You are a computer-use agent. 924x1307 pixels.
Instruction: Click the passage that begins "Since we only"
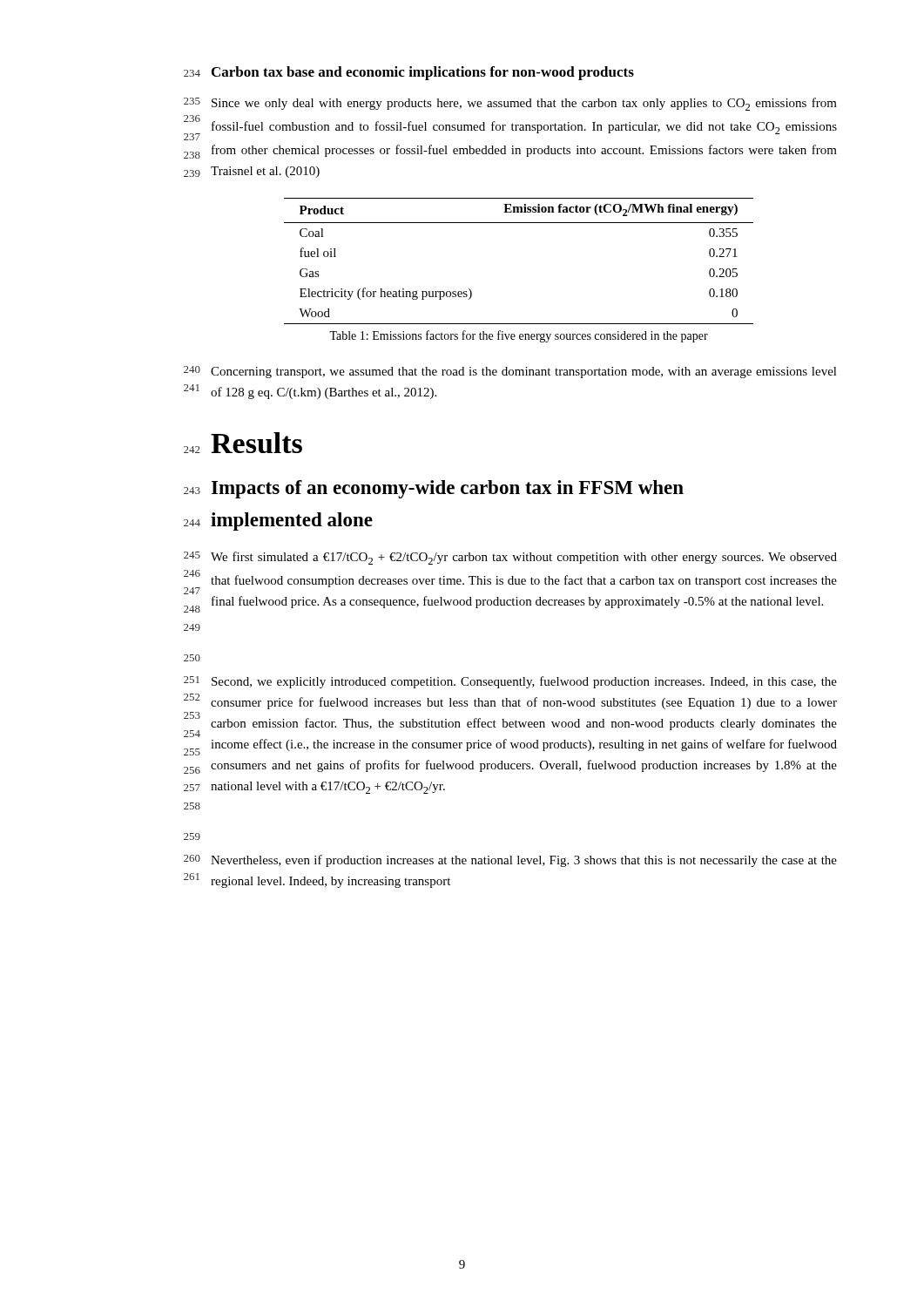[524, 136]
